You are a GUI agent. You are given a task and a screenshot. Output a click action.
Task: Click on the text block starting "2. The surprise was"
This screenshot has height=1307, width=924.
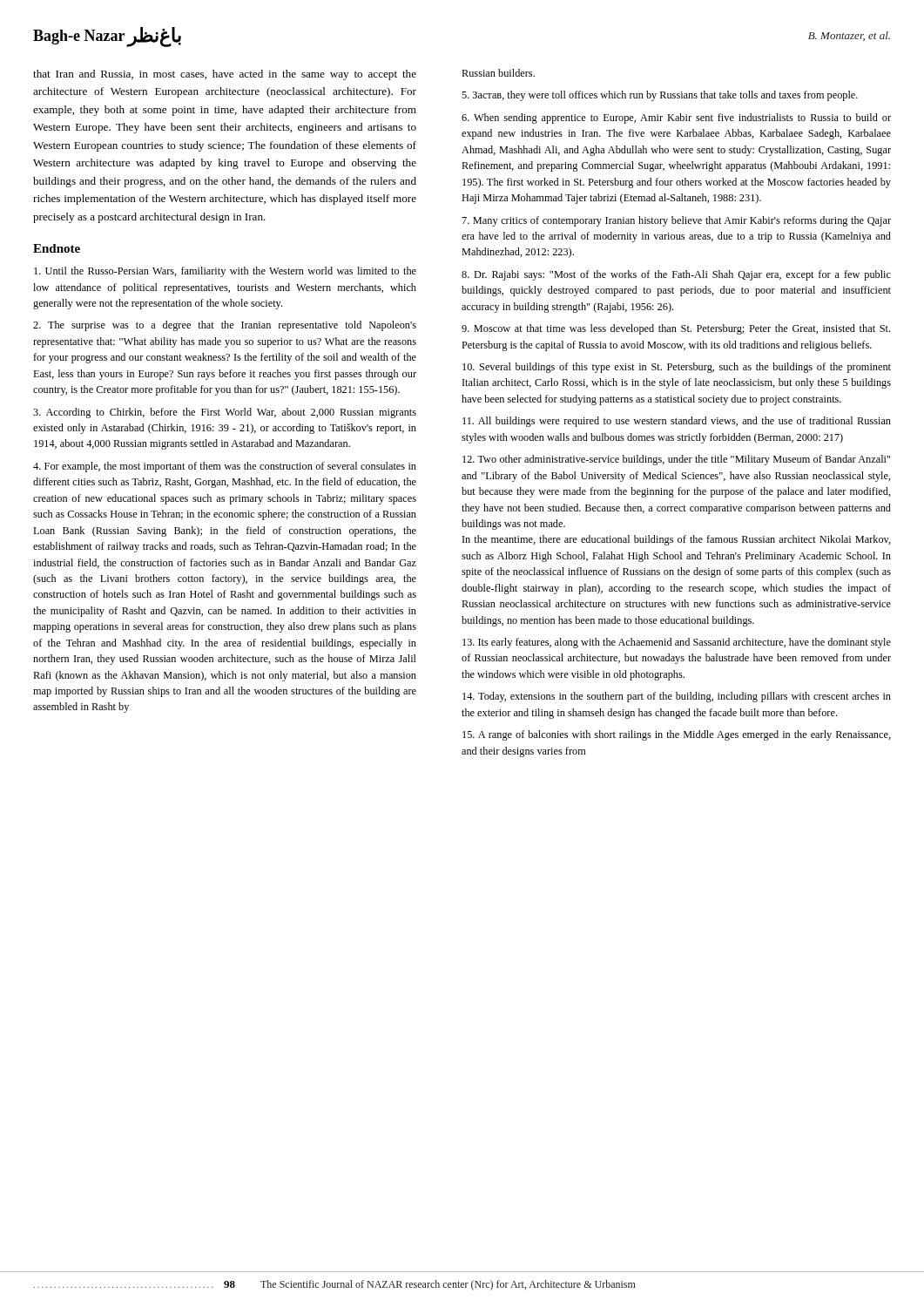225,358
